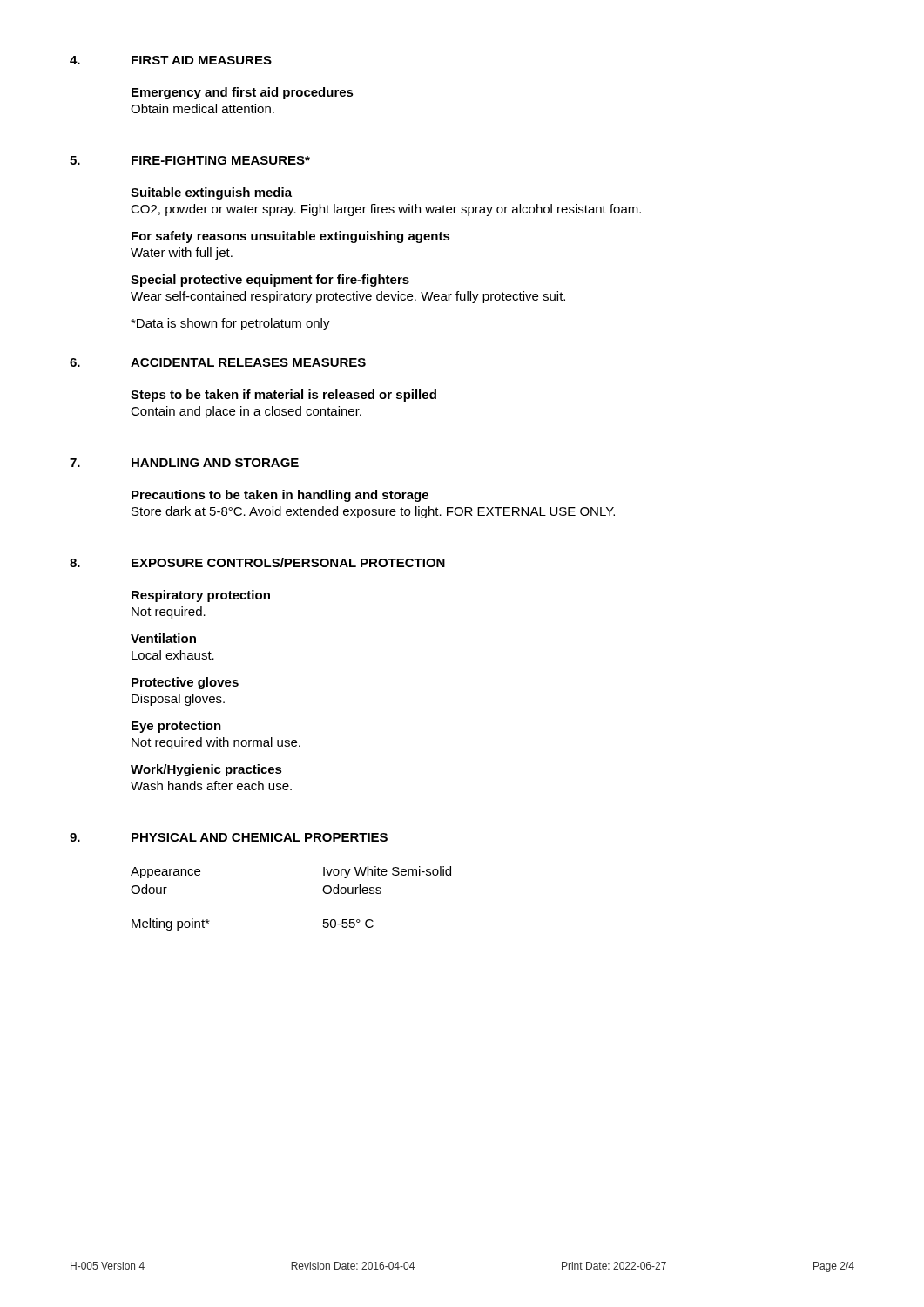924x1307 pixels.
Task: Navigate to the block starting "5. FIRE-FIGHTING MEASURES*"
Action: 190,160
